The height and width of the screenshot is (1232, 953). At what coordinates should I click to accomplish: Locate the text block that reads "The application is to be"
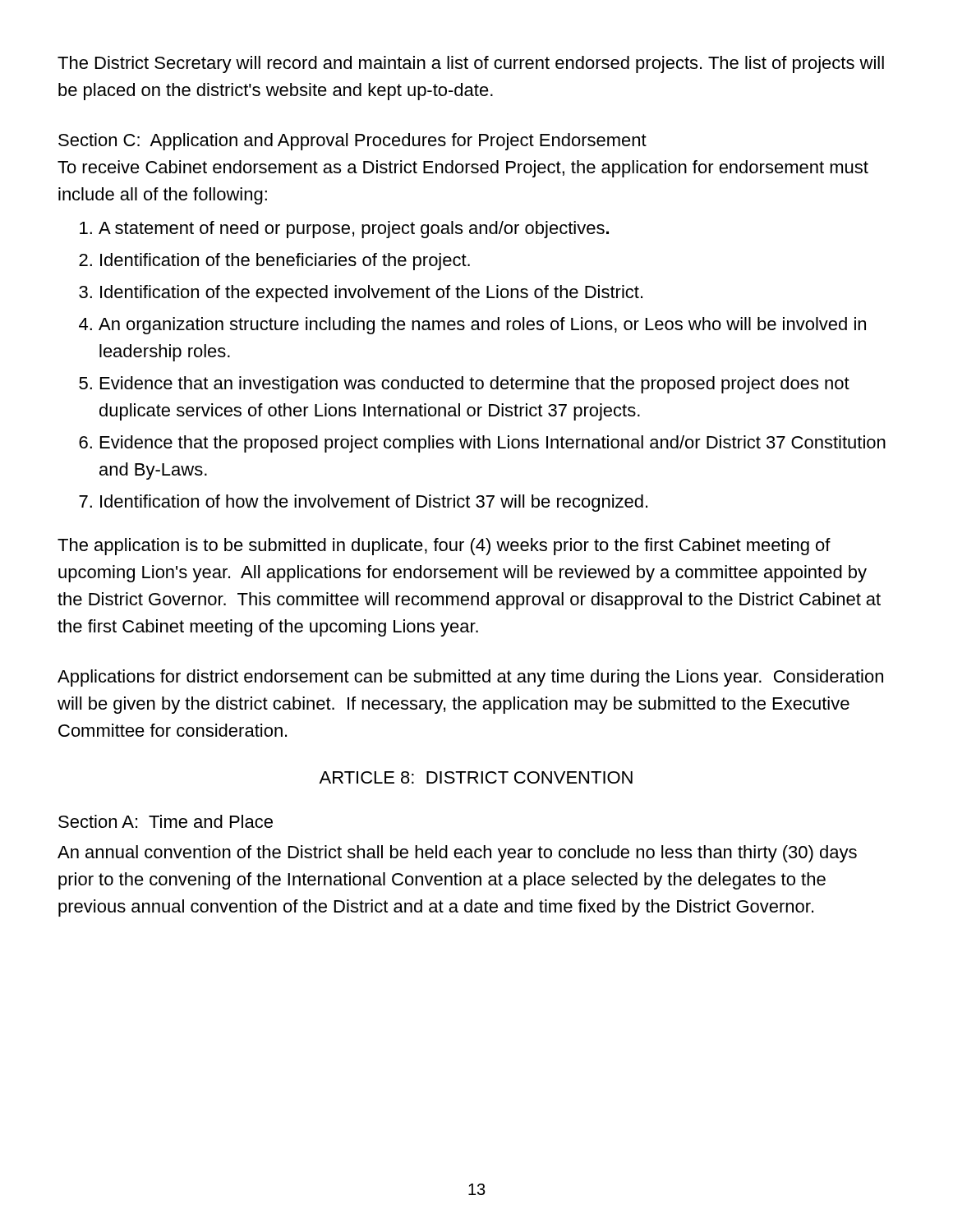(469, 586)
